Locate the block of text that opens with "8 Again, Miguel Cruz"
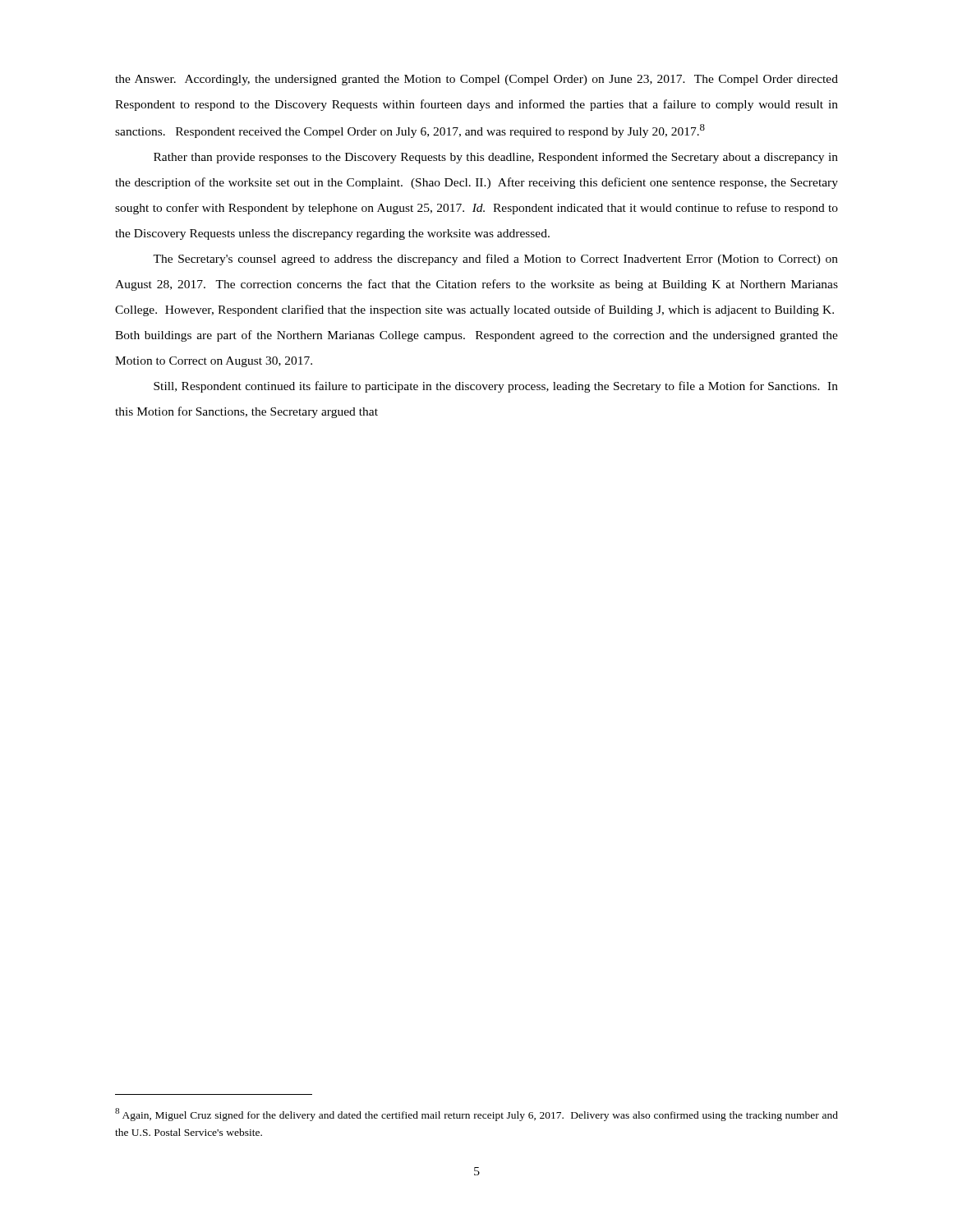This screenshot has height=1232, width=953. pos(476,1122)
